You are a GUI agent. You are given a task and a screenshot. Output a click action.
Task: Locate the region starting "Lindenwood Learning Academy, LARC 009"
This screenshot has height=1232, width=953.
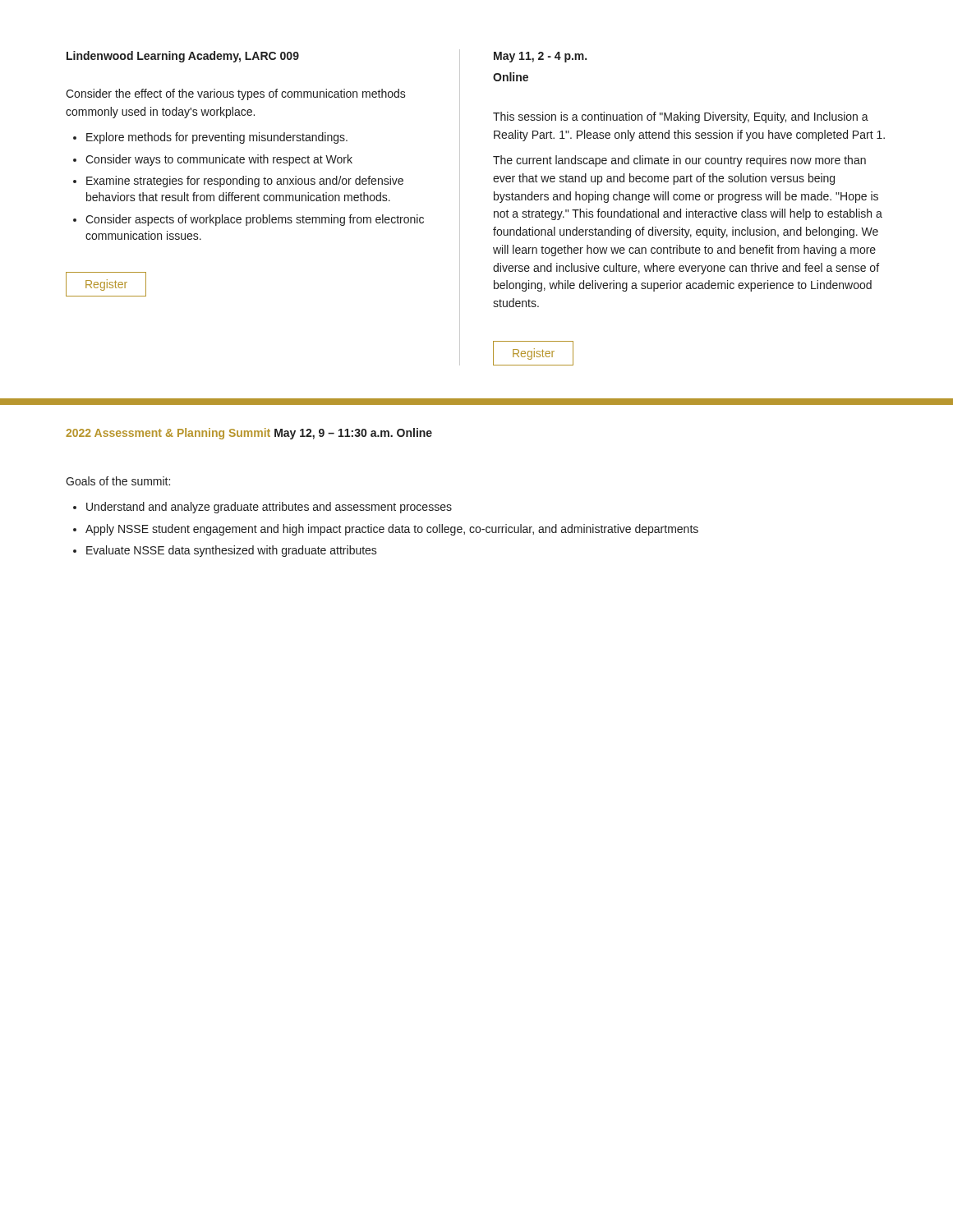click(x=182, y=56)
